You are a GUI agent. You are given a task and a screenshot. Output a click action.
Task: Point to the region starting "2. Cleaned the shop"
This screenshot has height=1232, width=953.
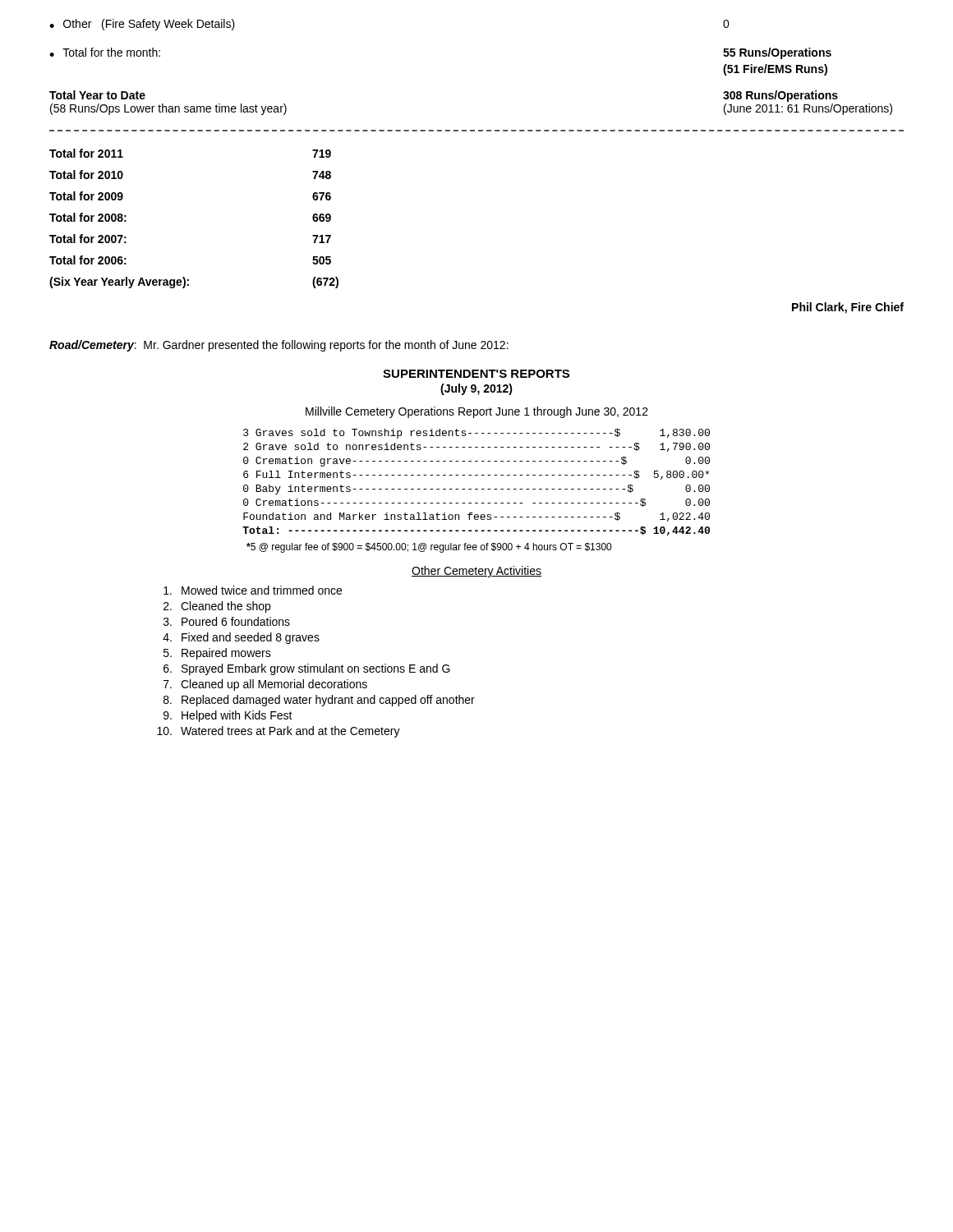click(209, 606)
